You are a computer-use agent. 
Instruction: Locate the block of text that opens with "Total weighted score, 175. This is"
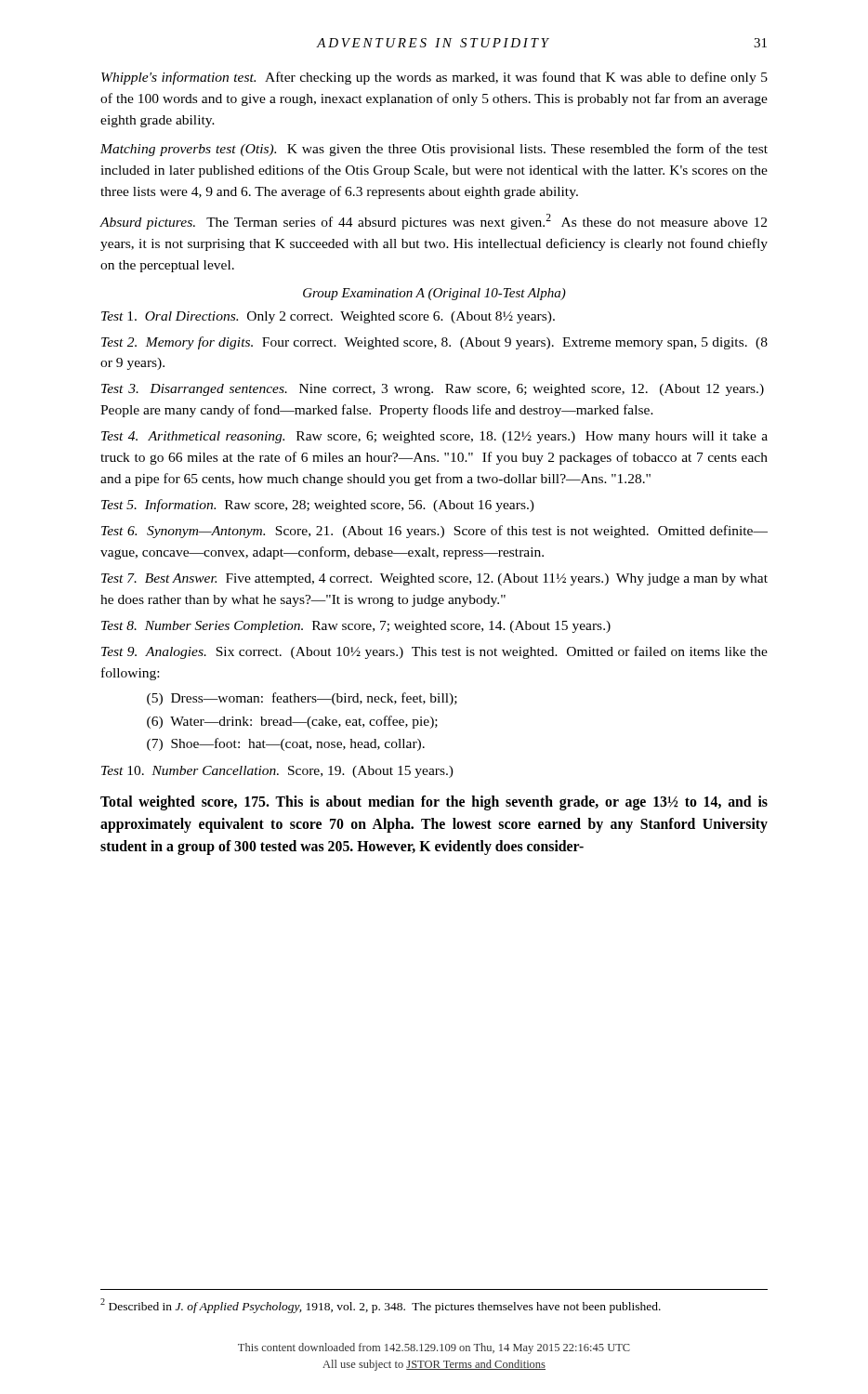pyautogui.click(x=434, y=825)
